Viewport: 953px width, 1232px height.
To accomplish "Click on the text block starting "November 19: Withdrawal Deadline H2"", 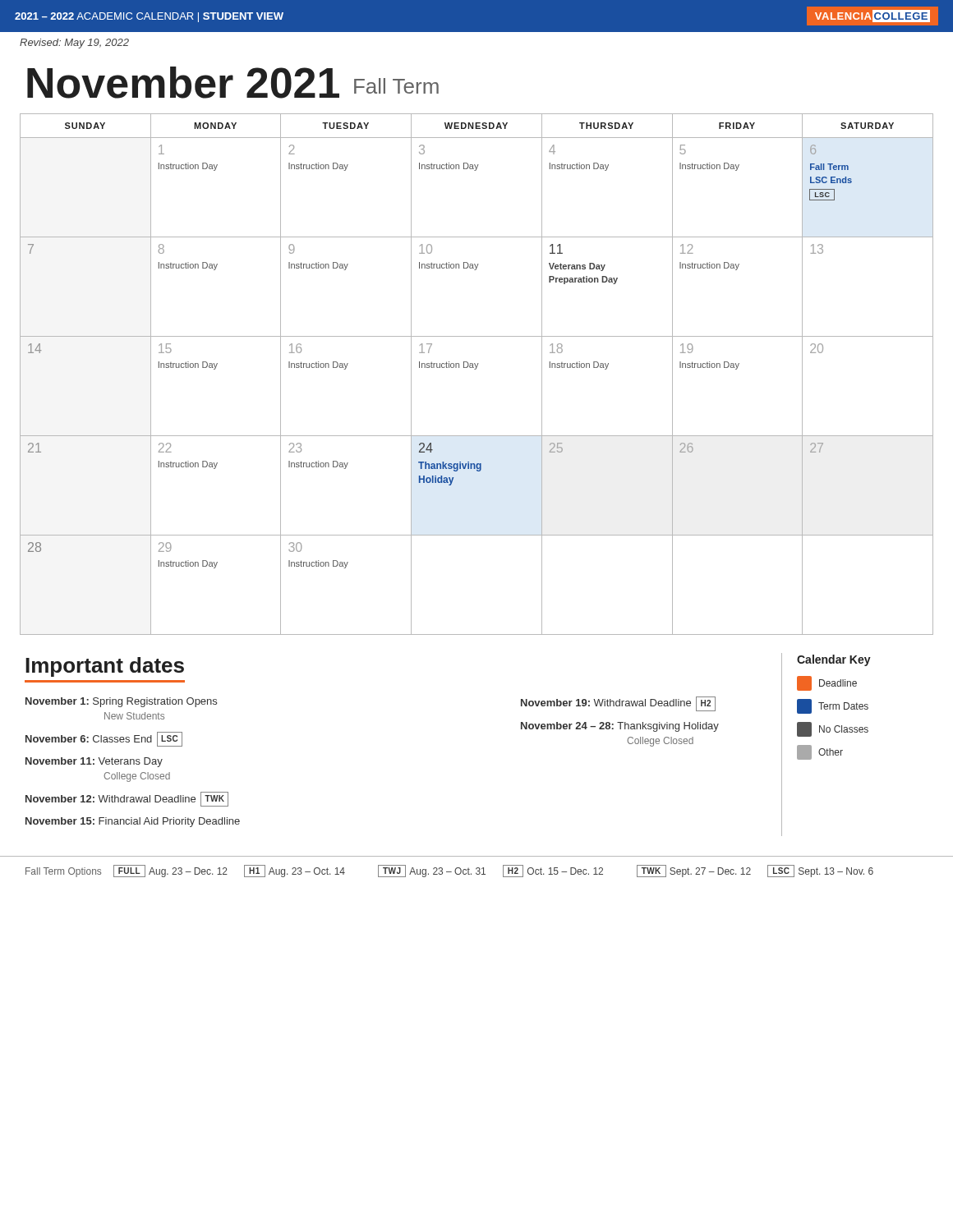I will [x=618, y=704].
